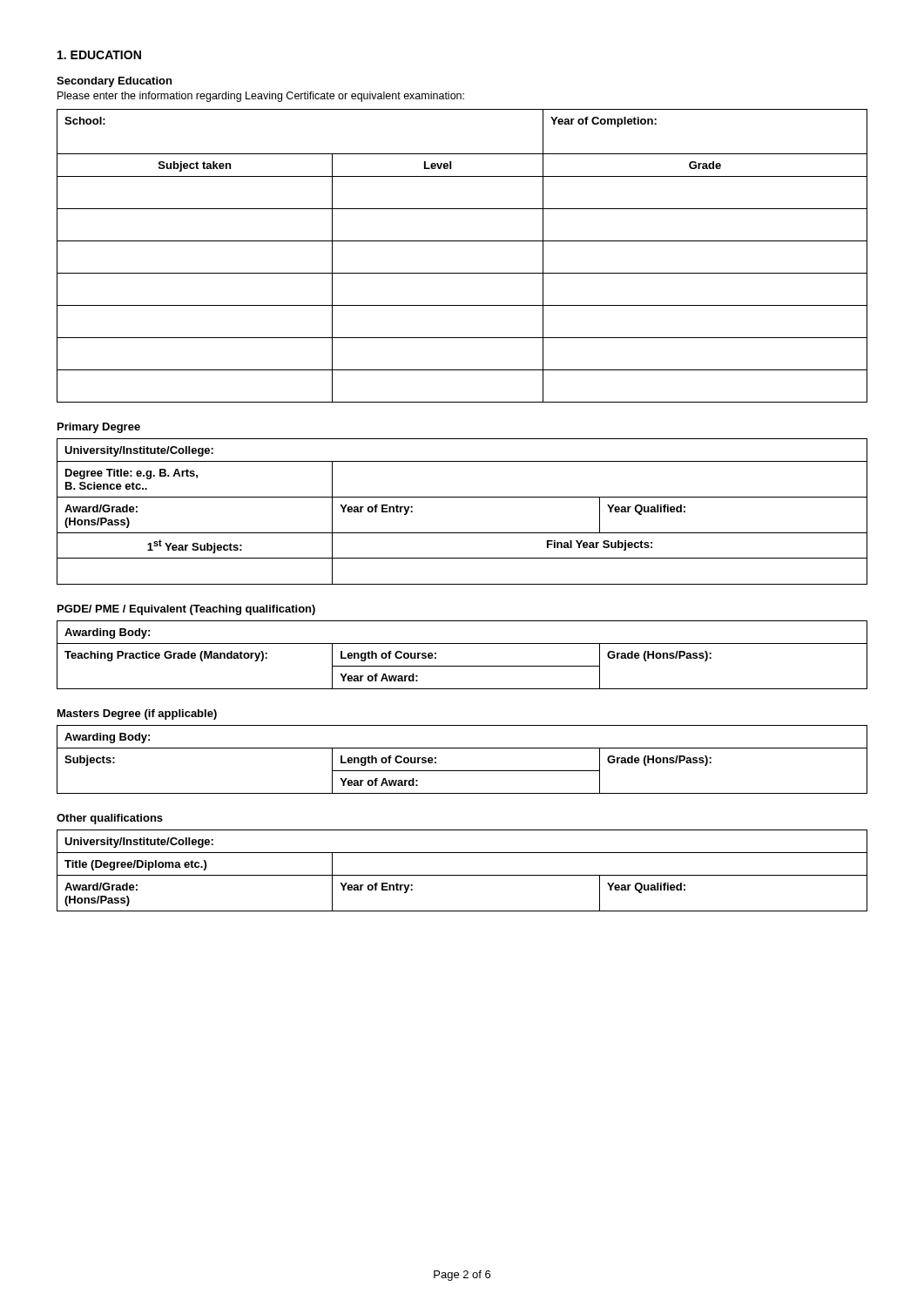Screen dimensions: 1307x924
Task: Click on the text starting "1. EDUCATION"
Action: [99, 55]
